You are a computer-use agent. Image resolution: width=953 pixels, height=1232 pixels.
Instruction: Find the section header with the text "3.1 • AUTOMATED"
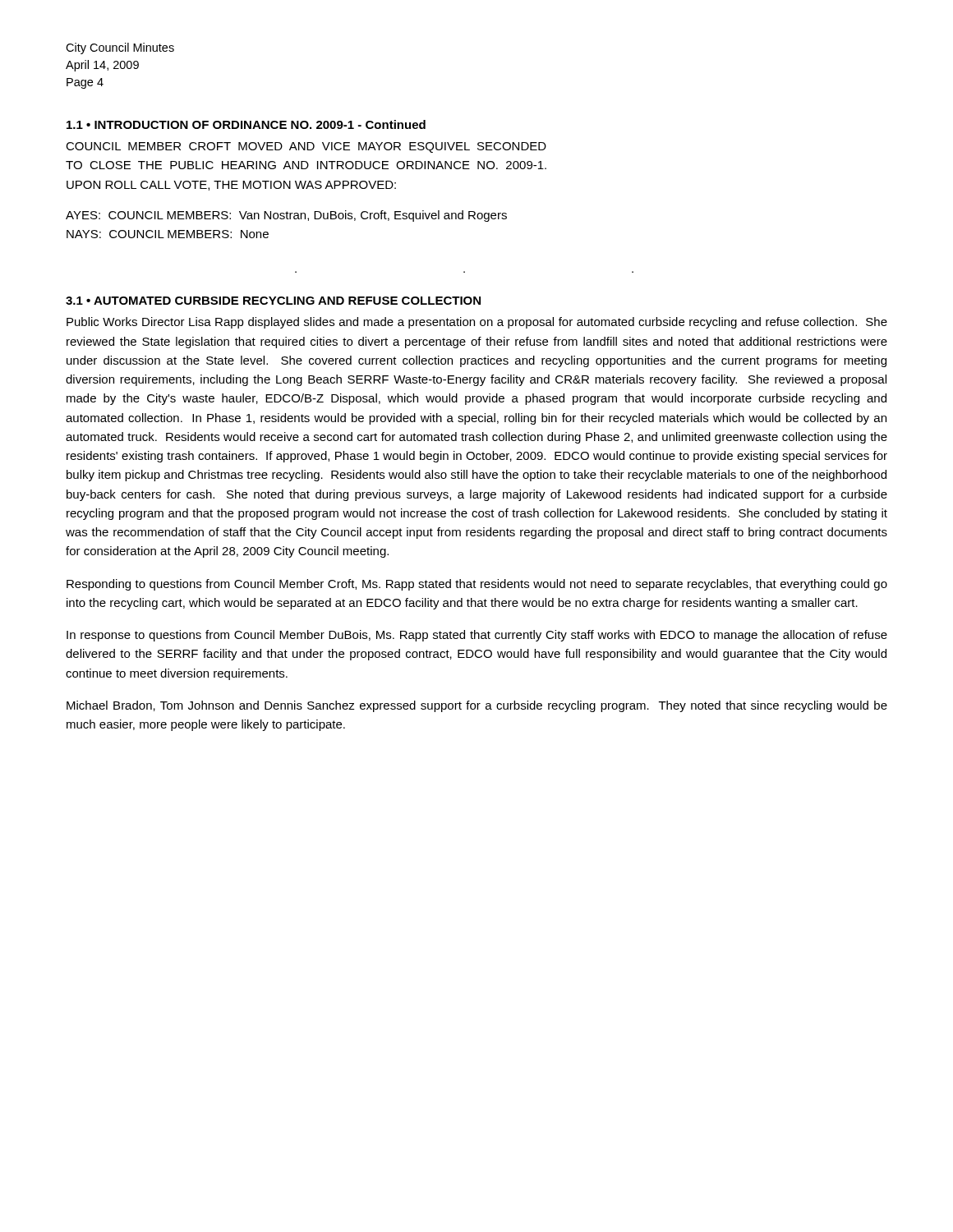click(x=274, y=300)
